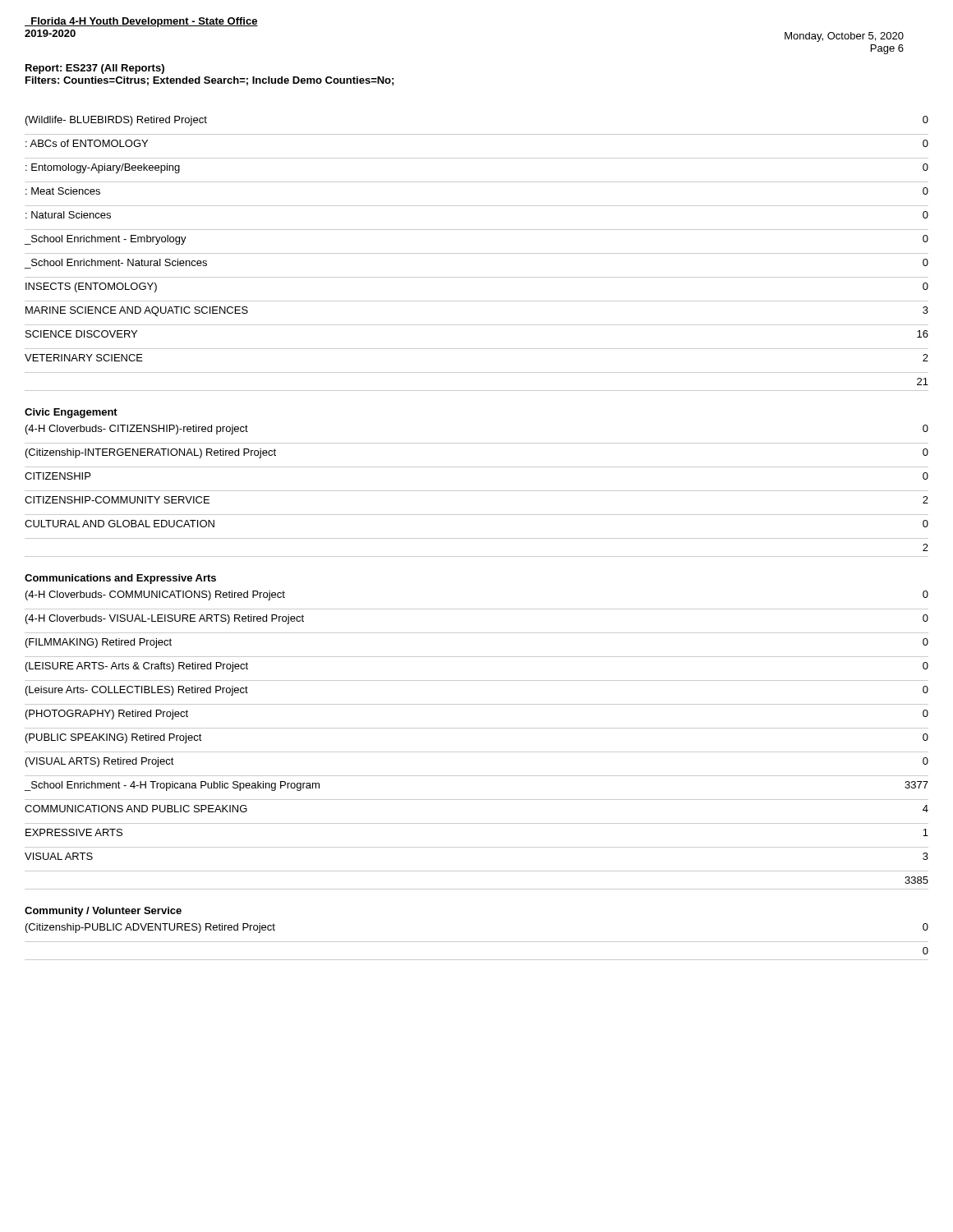953x1232 pixels.
Task: Locate the text block starting "(Citizenship-PUBLIC ADVENTURES) Retired Project 0"
Action: tap(151, 927)
